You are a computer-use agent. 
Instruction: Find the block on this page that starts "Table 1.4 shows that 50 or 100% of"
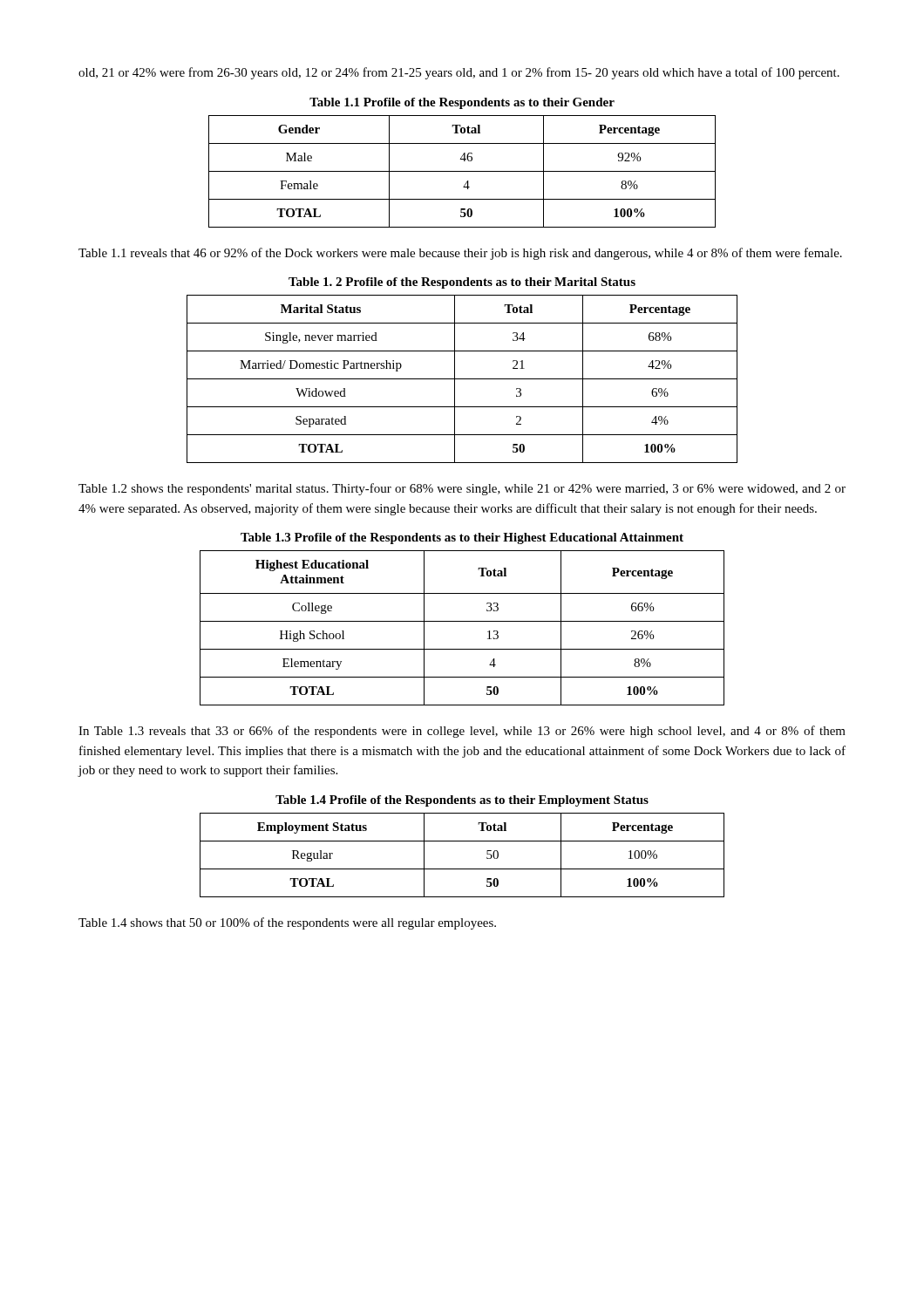[288, 922]
